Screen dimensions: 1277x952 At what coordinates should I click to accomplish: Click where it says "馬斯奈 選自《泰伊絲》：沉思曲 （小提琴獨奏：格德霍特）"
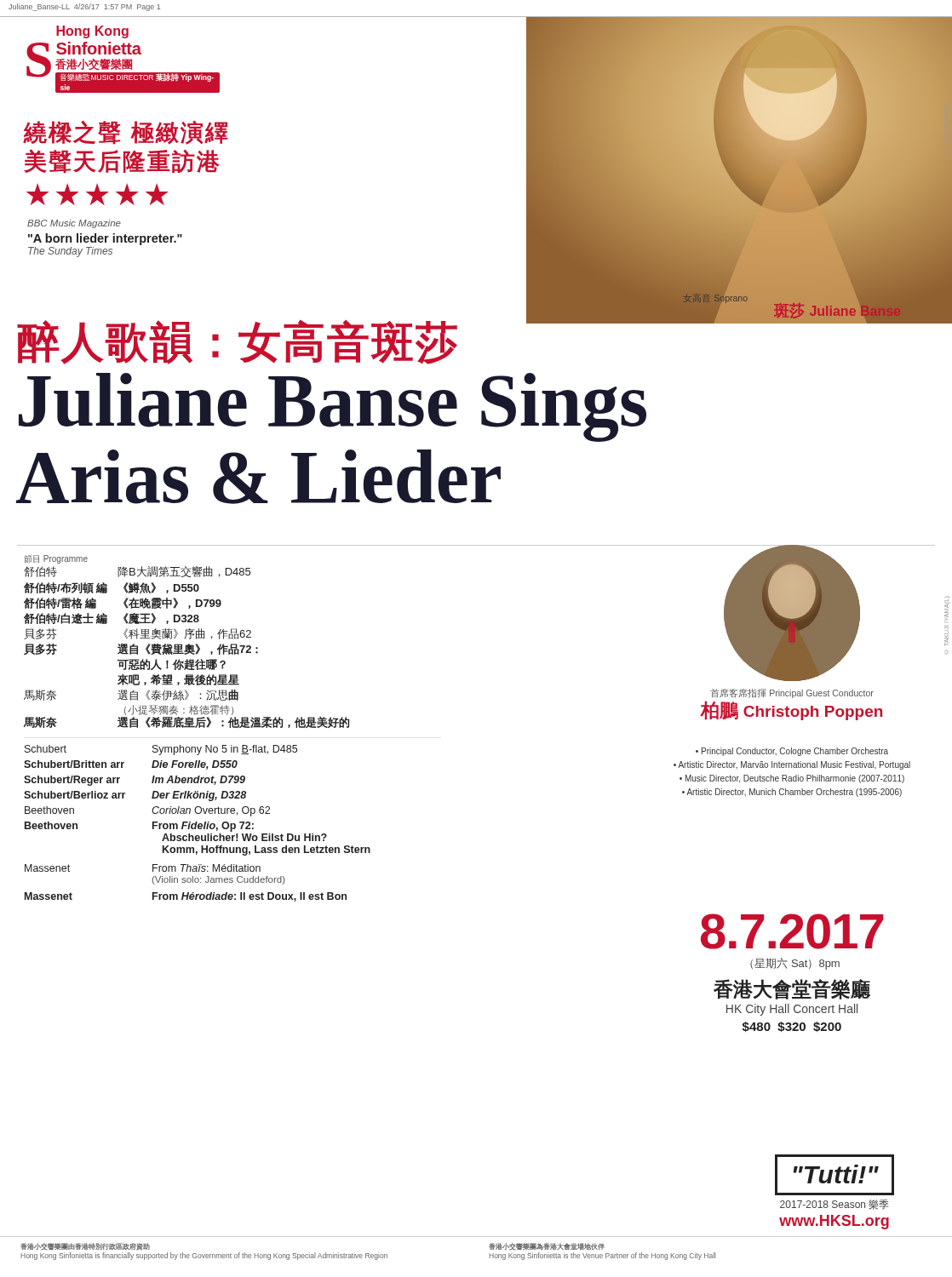232,703
